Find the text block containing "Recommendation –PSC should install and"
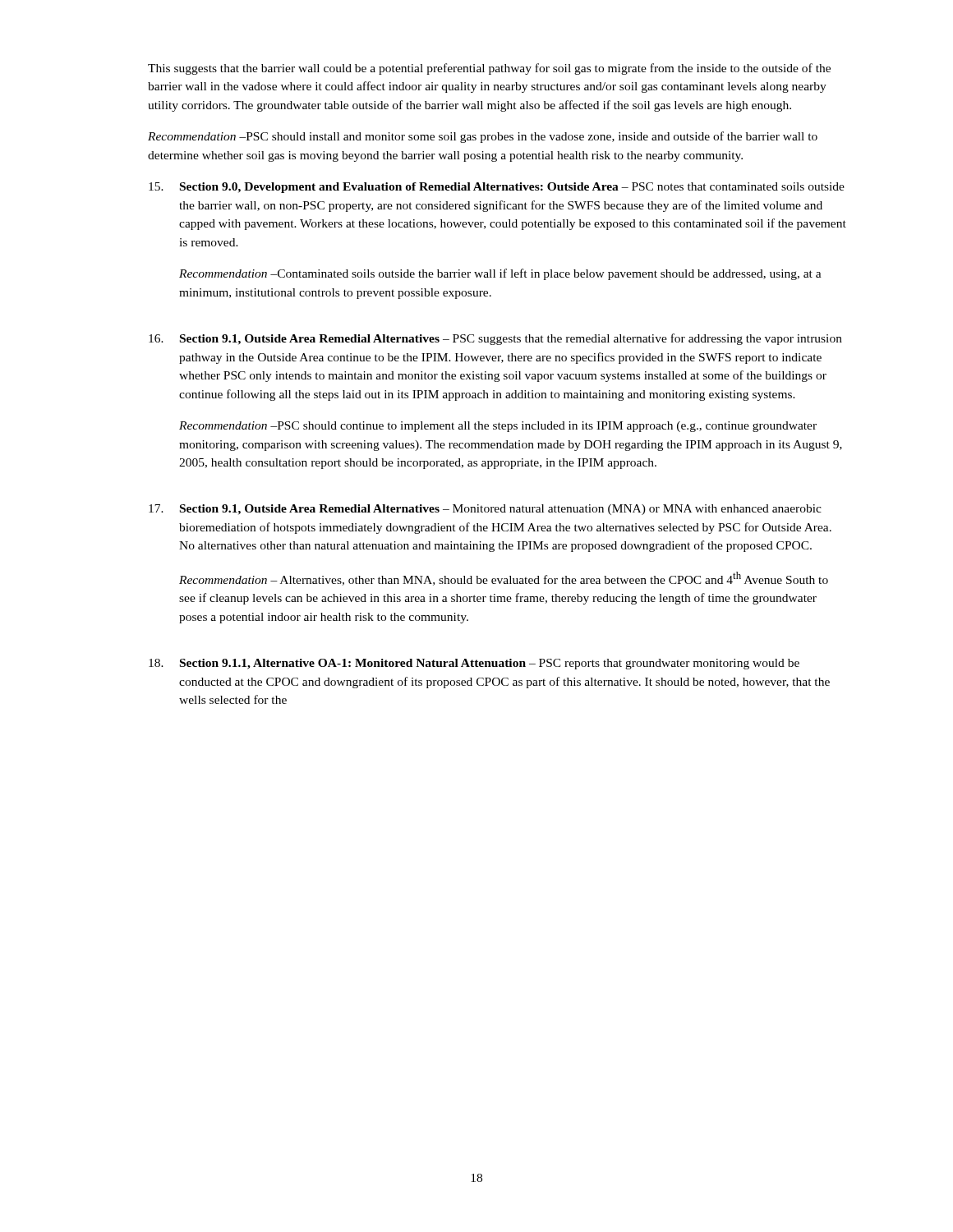The image size is (953, 1232). pyautogui.click(x=497, y=146)
